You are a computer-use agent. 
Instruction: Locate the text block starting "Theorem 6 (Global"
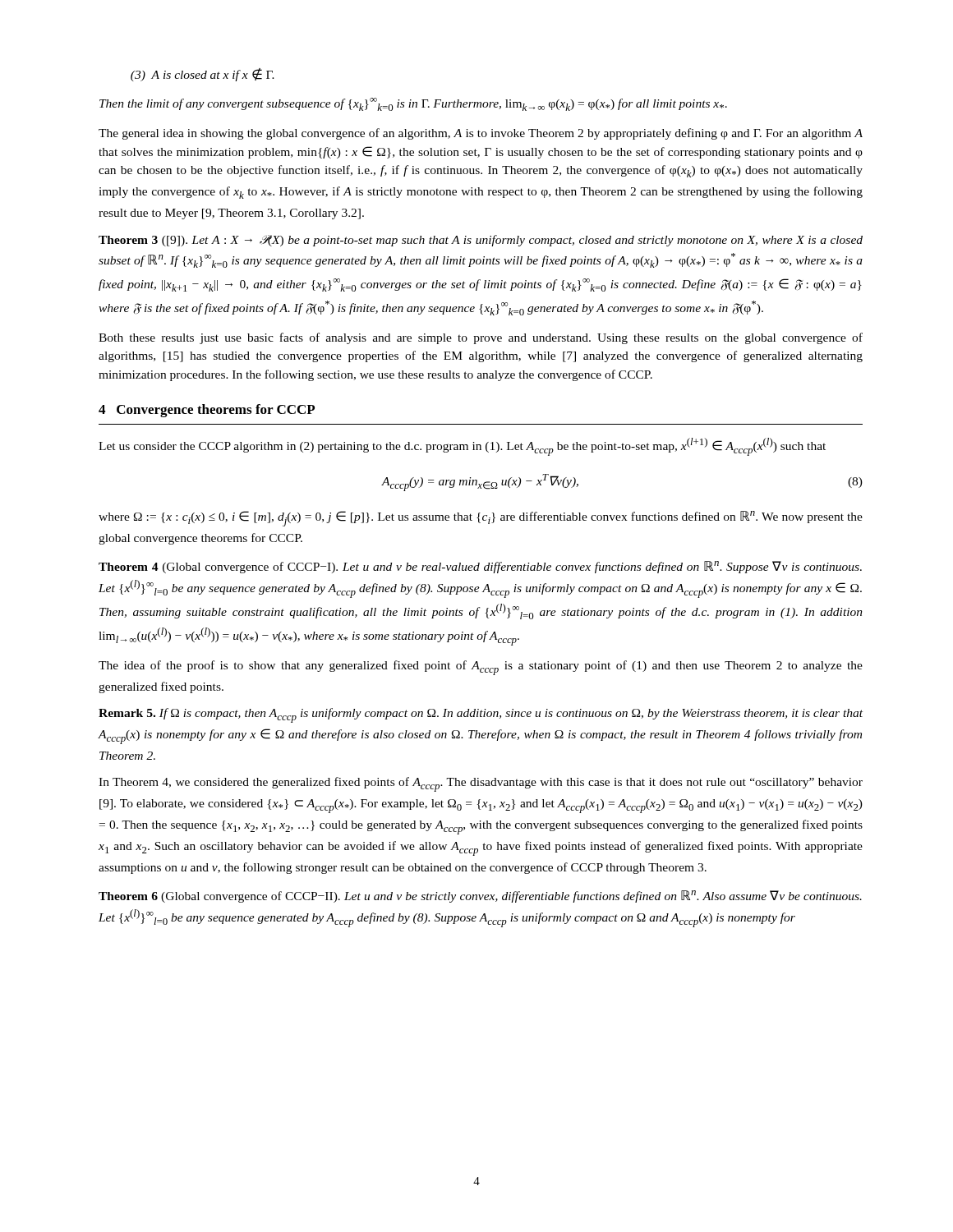[x=481, y=906]
